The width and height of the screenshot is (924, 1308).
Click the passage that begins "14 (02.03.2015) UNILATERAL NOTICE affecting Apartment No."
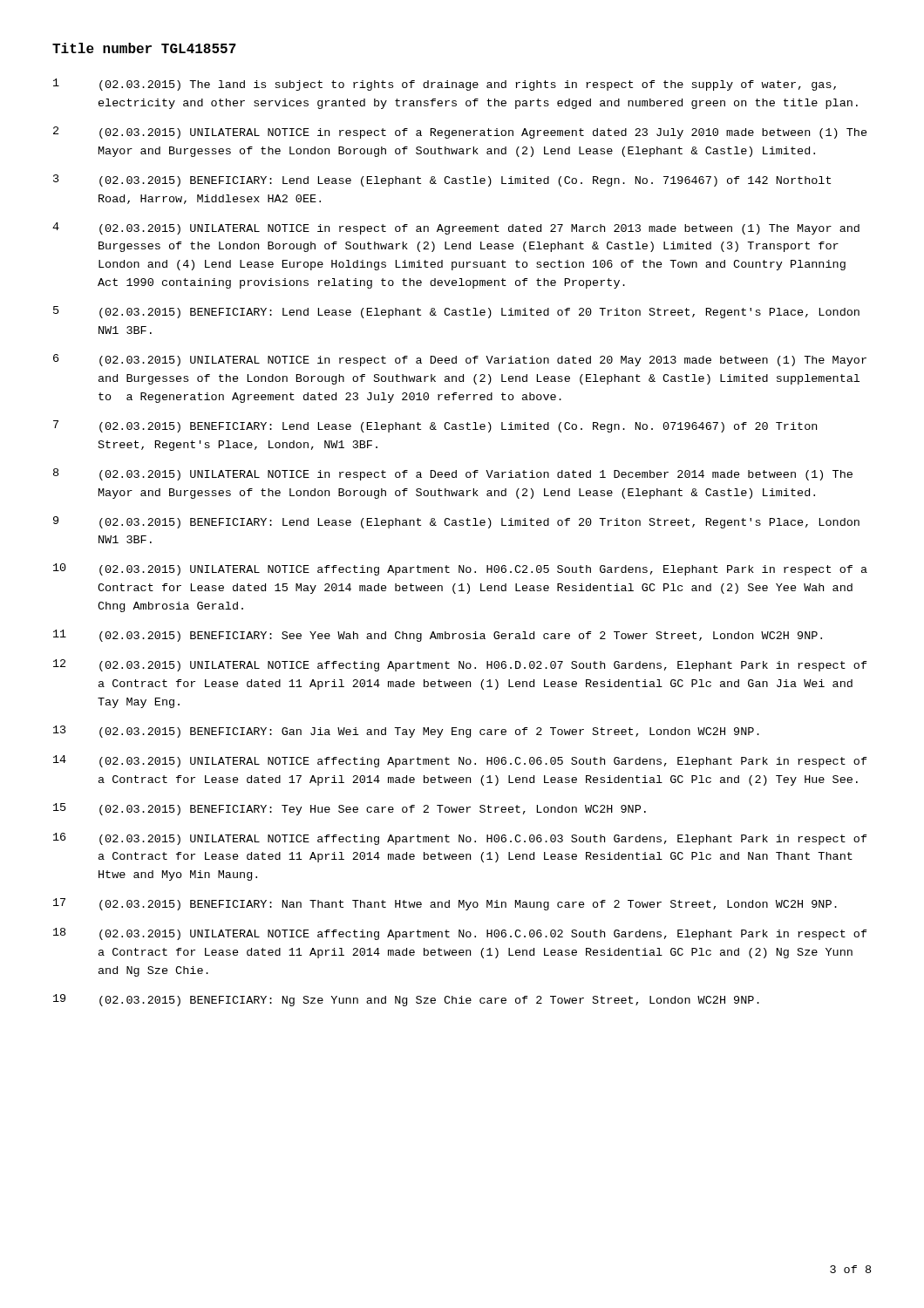[x=462, y=771]
